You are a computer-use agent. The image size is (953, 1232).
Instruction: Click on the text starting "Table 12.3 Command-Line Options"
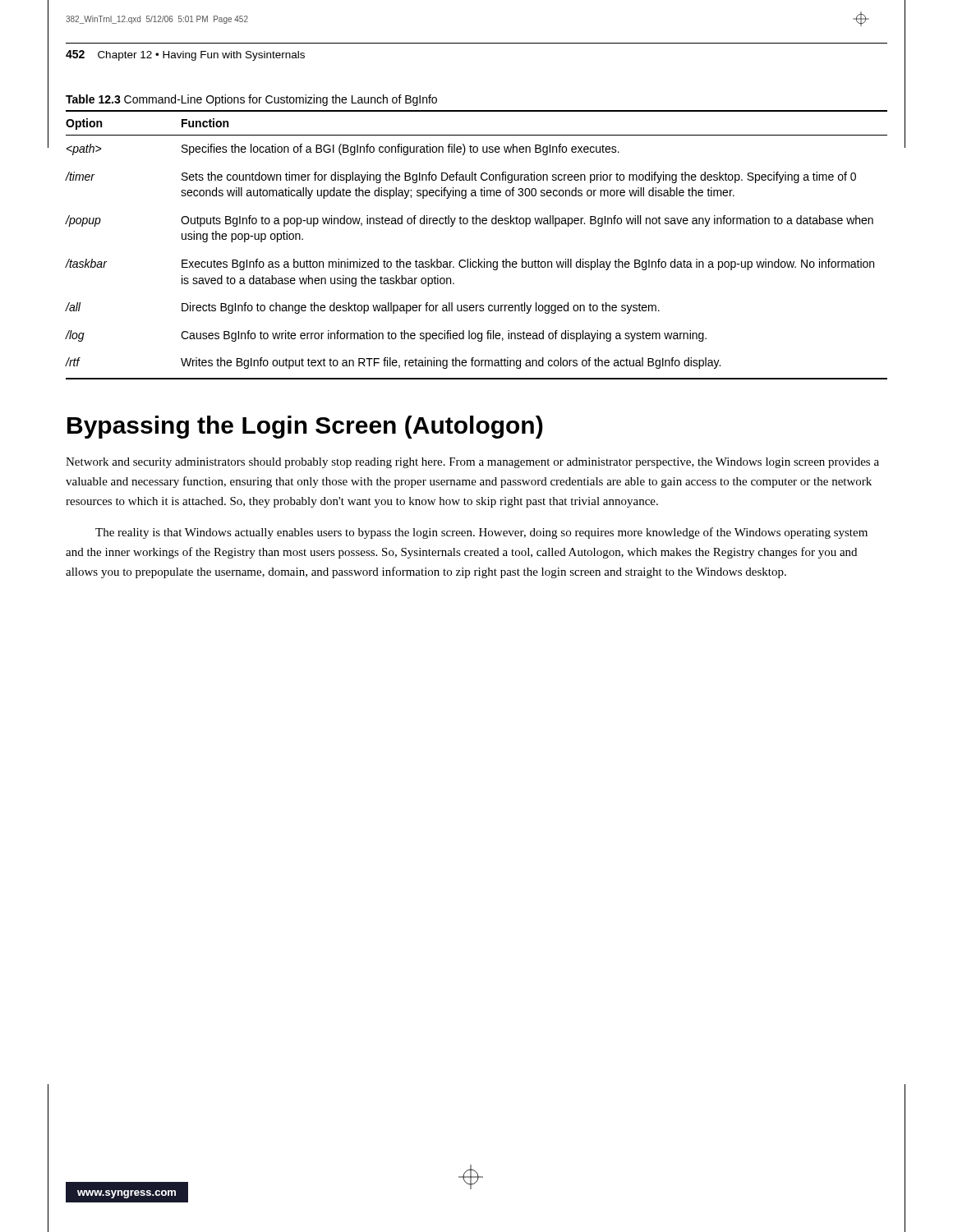pos(252,99)
